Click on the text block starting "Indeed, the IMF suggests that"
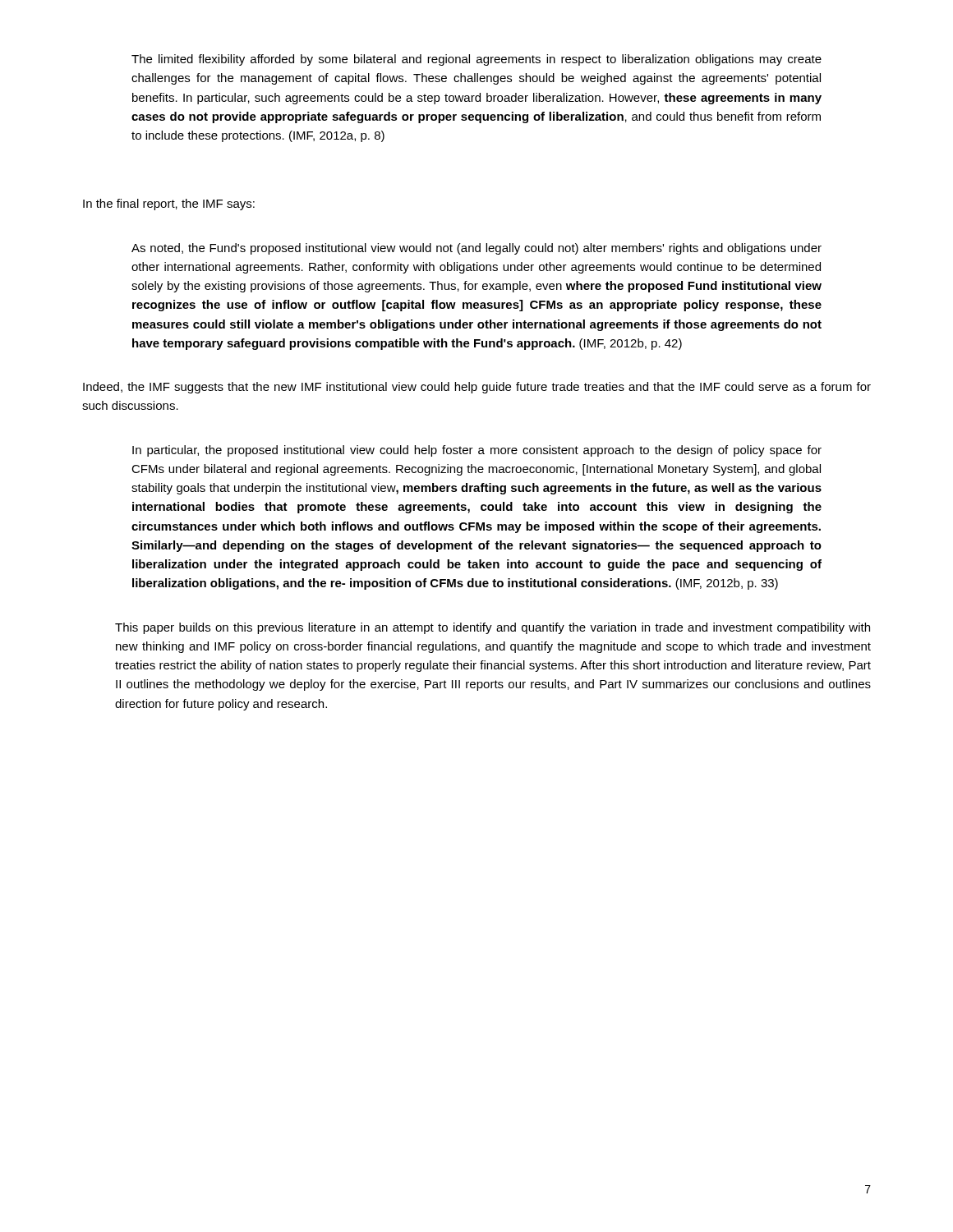 pos(476,396)
